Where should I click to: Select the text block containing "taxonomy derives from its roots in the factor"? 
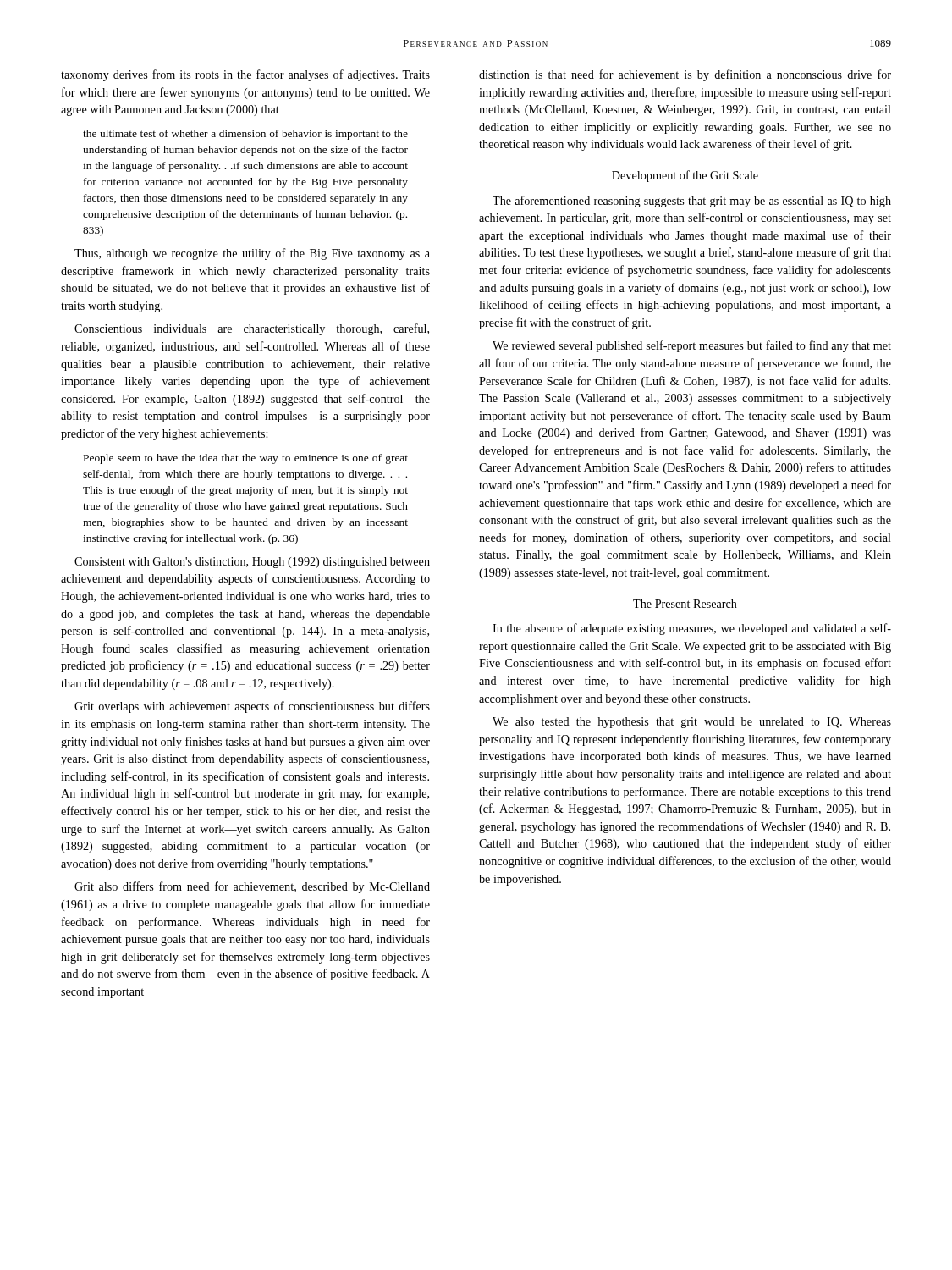245,92
